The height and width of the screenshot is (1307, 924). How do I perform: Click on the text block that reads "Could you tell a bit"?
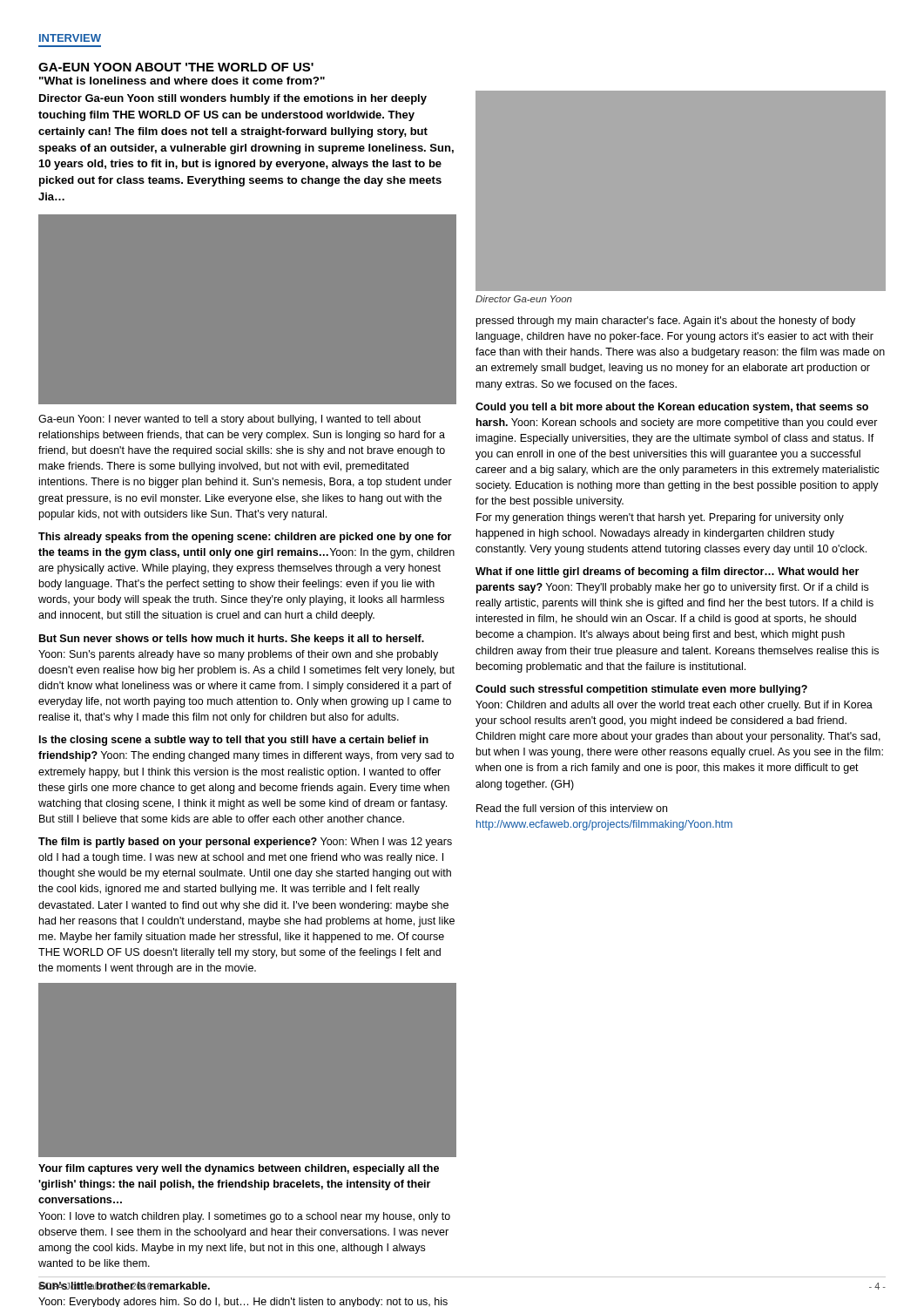681,478
